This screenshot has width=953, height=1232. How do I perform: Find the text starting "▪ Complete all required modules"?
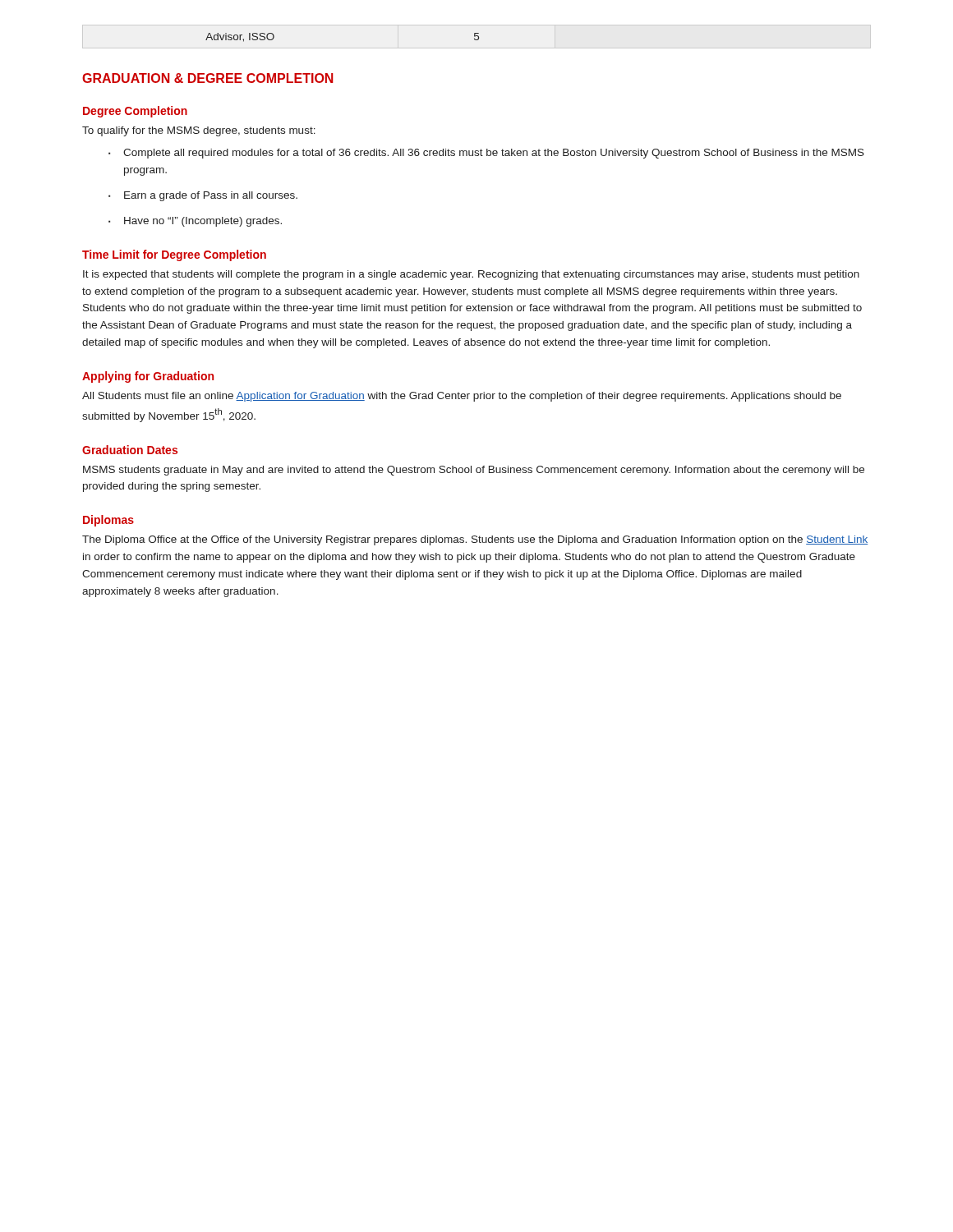coord(490,162)
